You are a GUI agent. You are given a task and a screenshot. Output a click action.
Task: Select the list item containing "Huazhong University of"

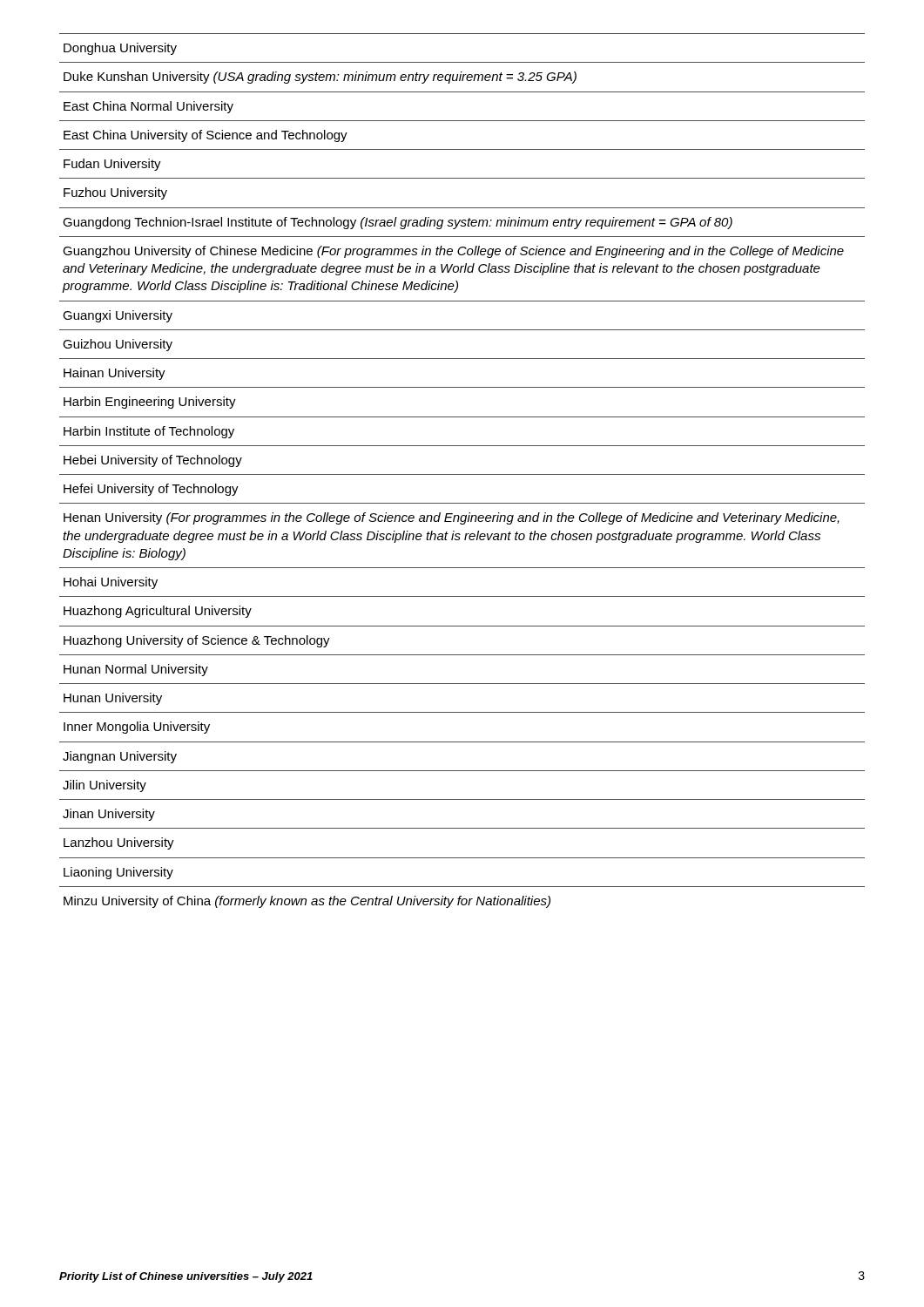[196, 640]
